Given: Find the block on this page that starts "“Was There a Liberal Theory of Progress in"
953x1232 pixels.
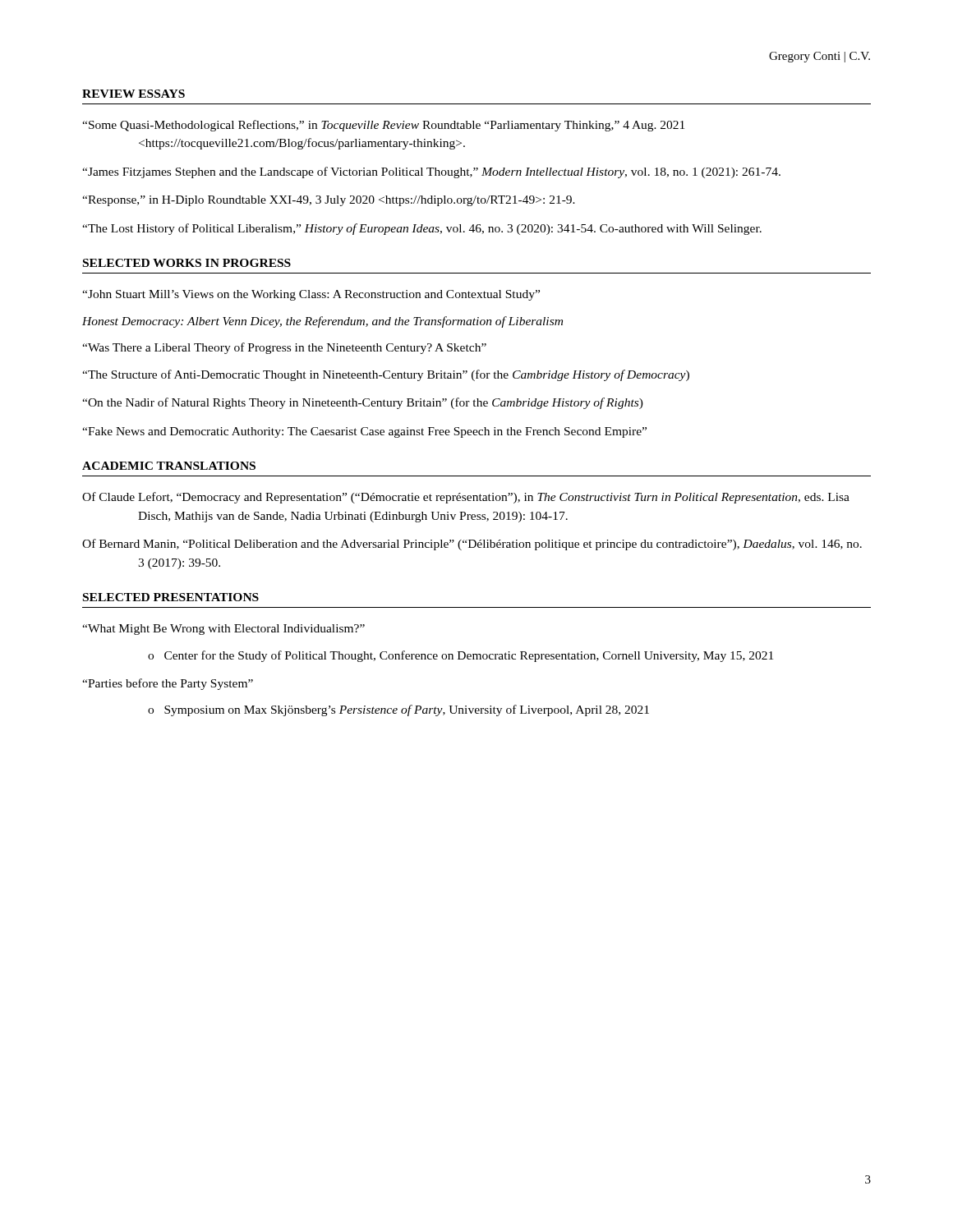Looking at the screenshot, I should 284,347.
